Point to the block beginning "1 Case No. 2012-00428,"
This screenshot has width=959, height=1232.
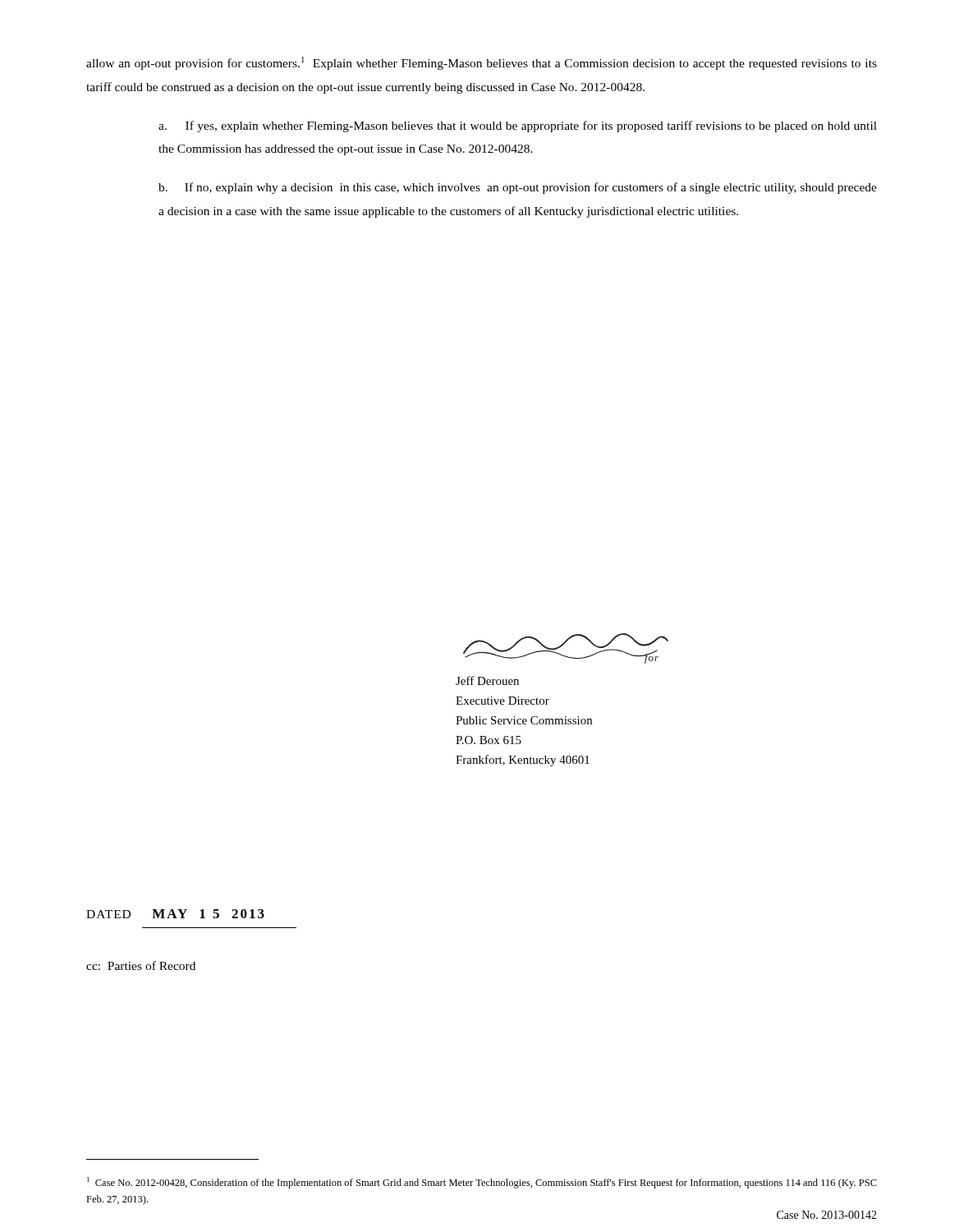(x=482, y=1190)
